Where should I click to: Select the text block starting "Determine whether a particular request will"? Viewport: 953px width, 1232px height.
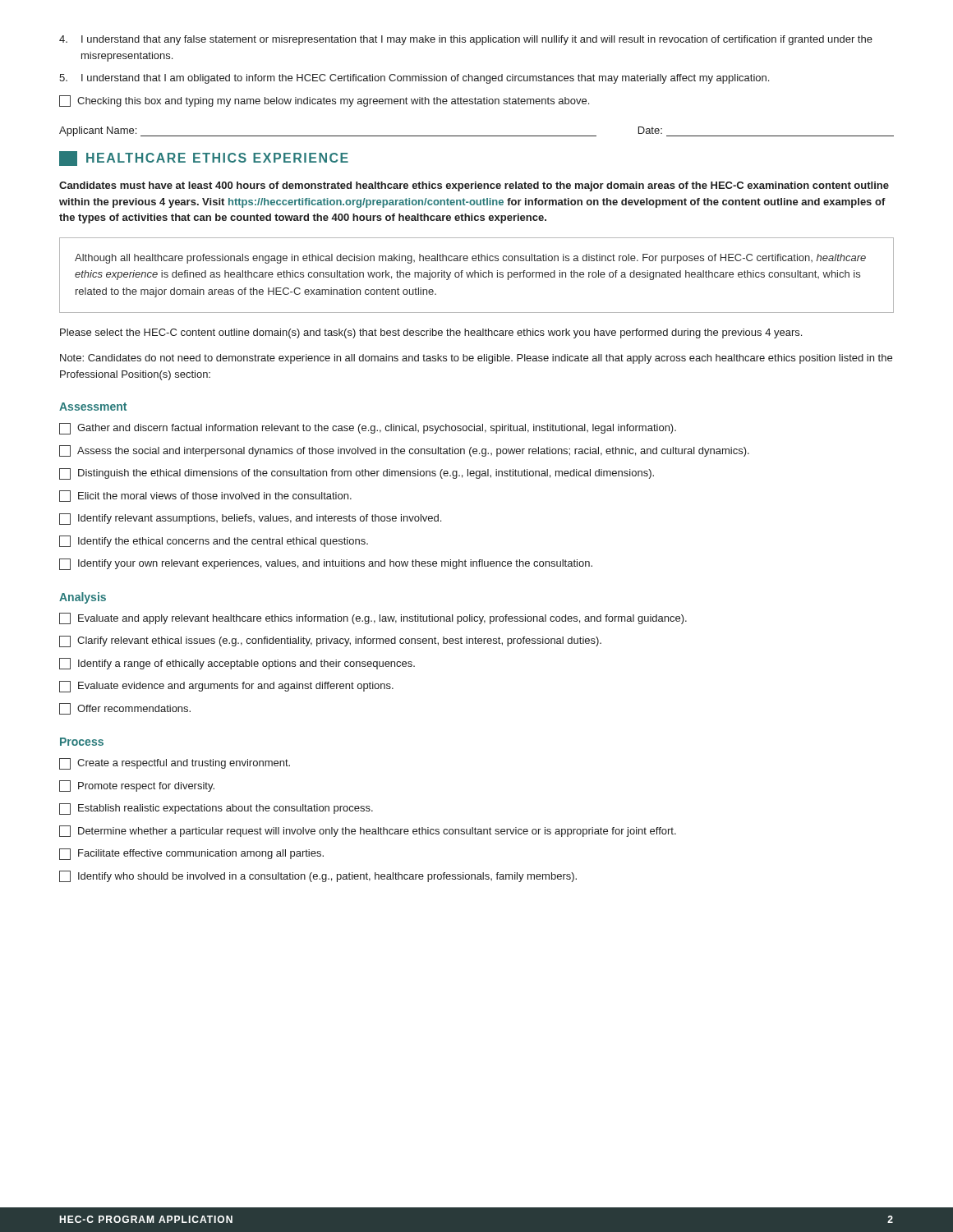tap(476, 831)
